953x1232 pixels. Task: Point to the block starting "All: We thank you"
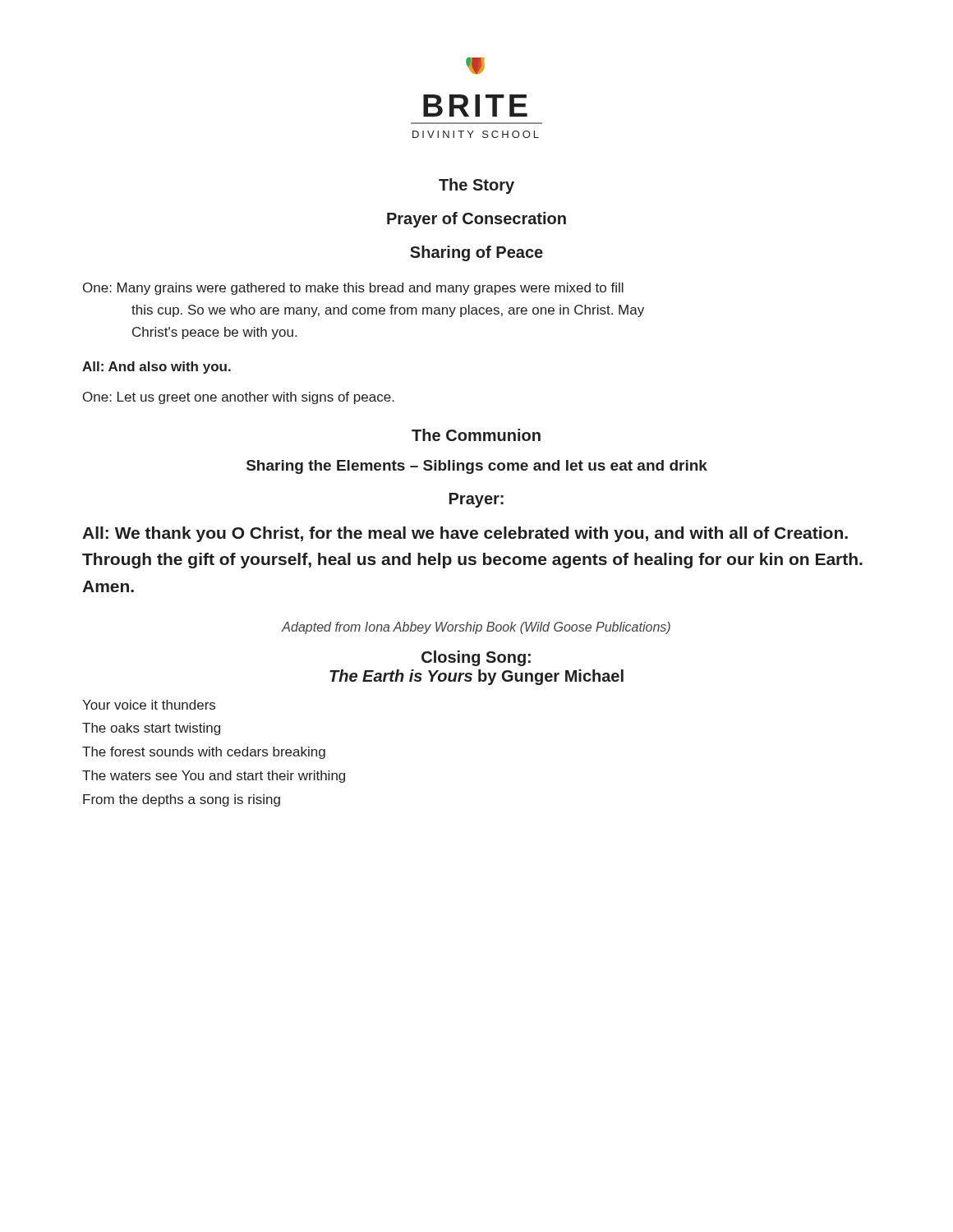(473, 559)
